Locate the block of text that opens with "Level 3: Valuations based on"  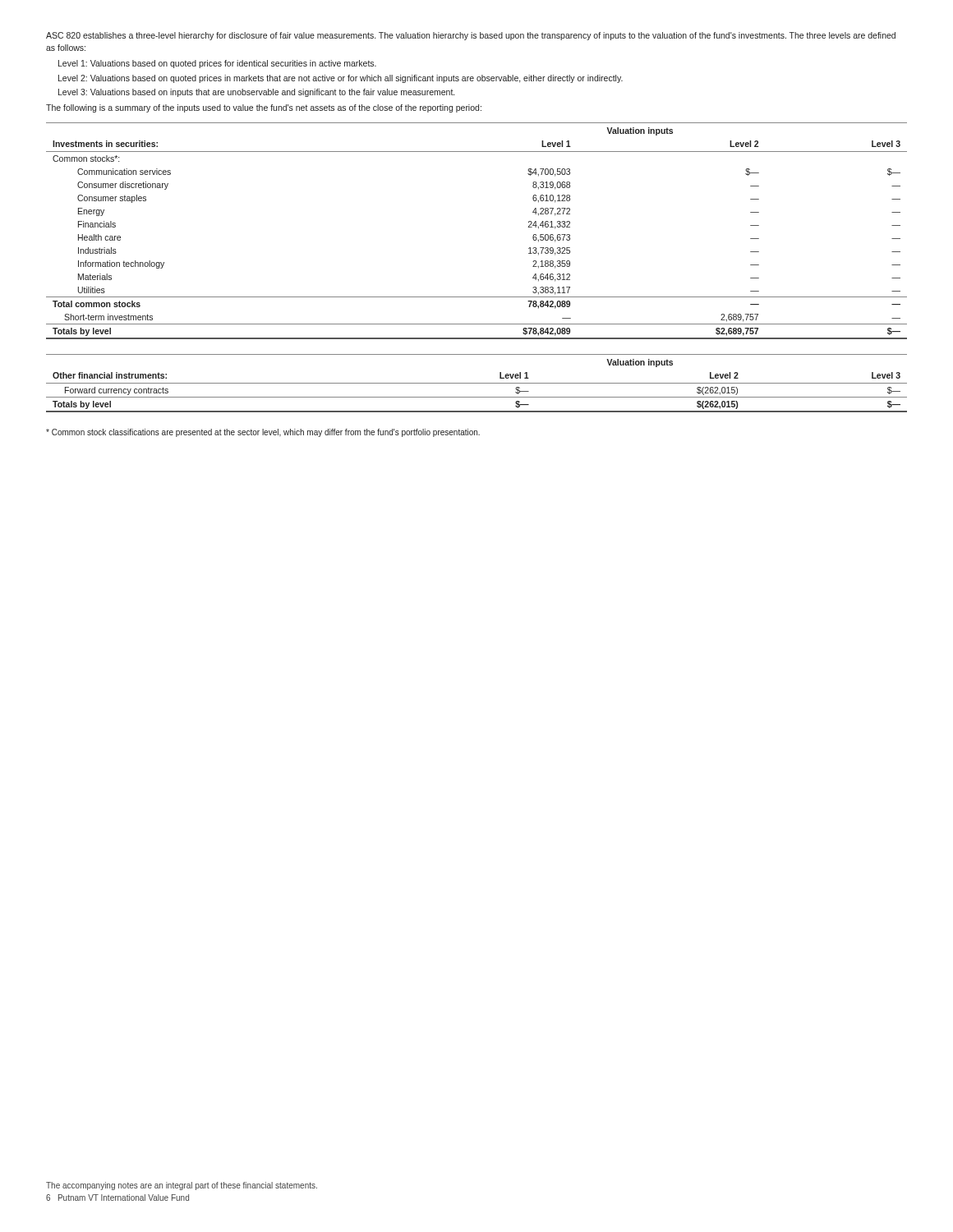[x=256, y=92]
